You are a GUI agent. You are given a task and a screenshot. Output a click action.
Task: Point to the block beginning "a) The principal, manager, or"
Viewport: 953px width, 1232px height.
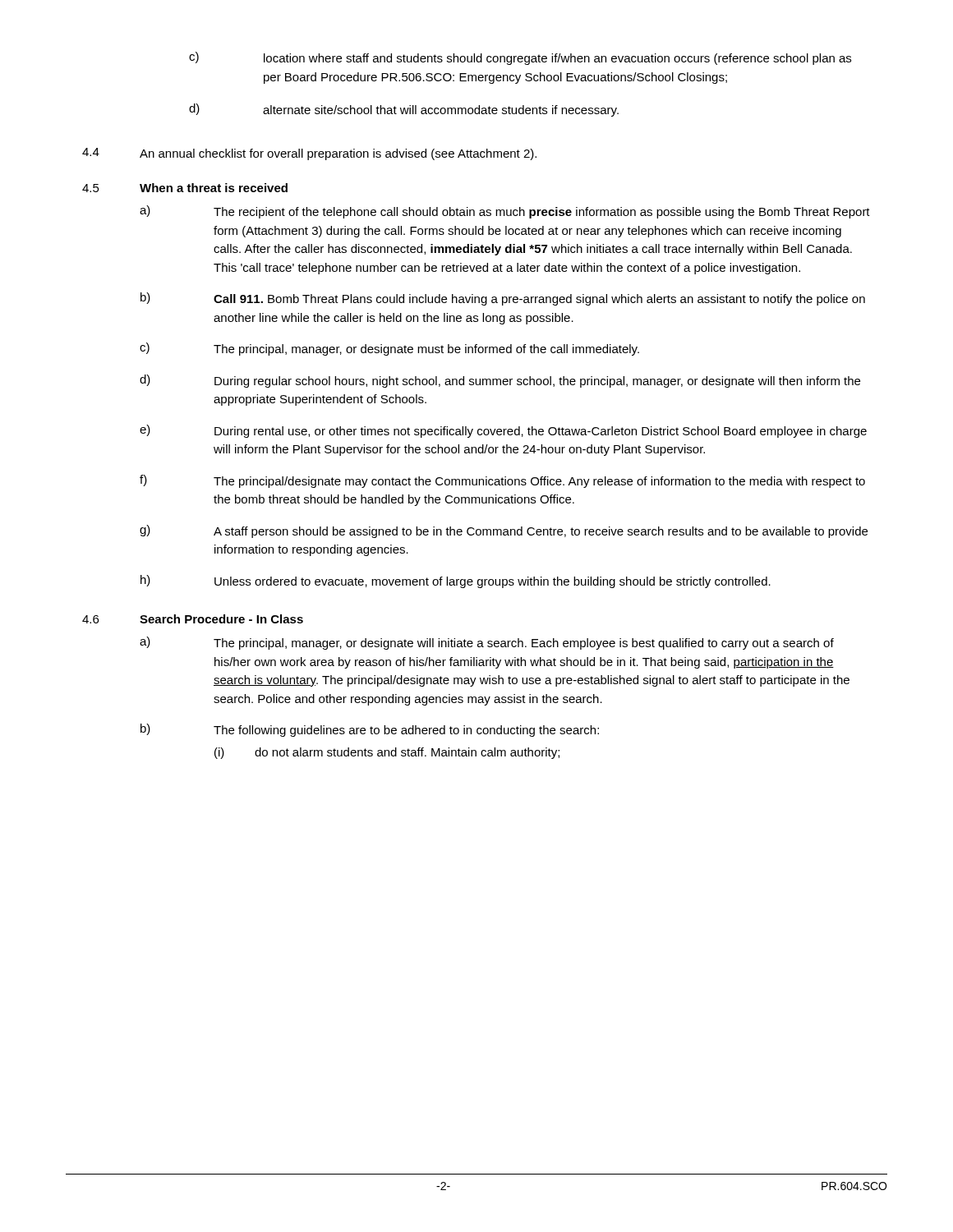click(x=505, y=671)
